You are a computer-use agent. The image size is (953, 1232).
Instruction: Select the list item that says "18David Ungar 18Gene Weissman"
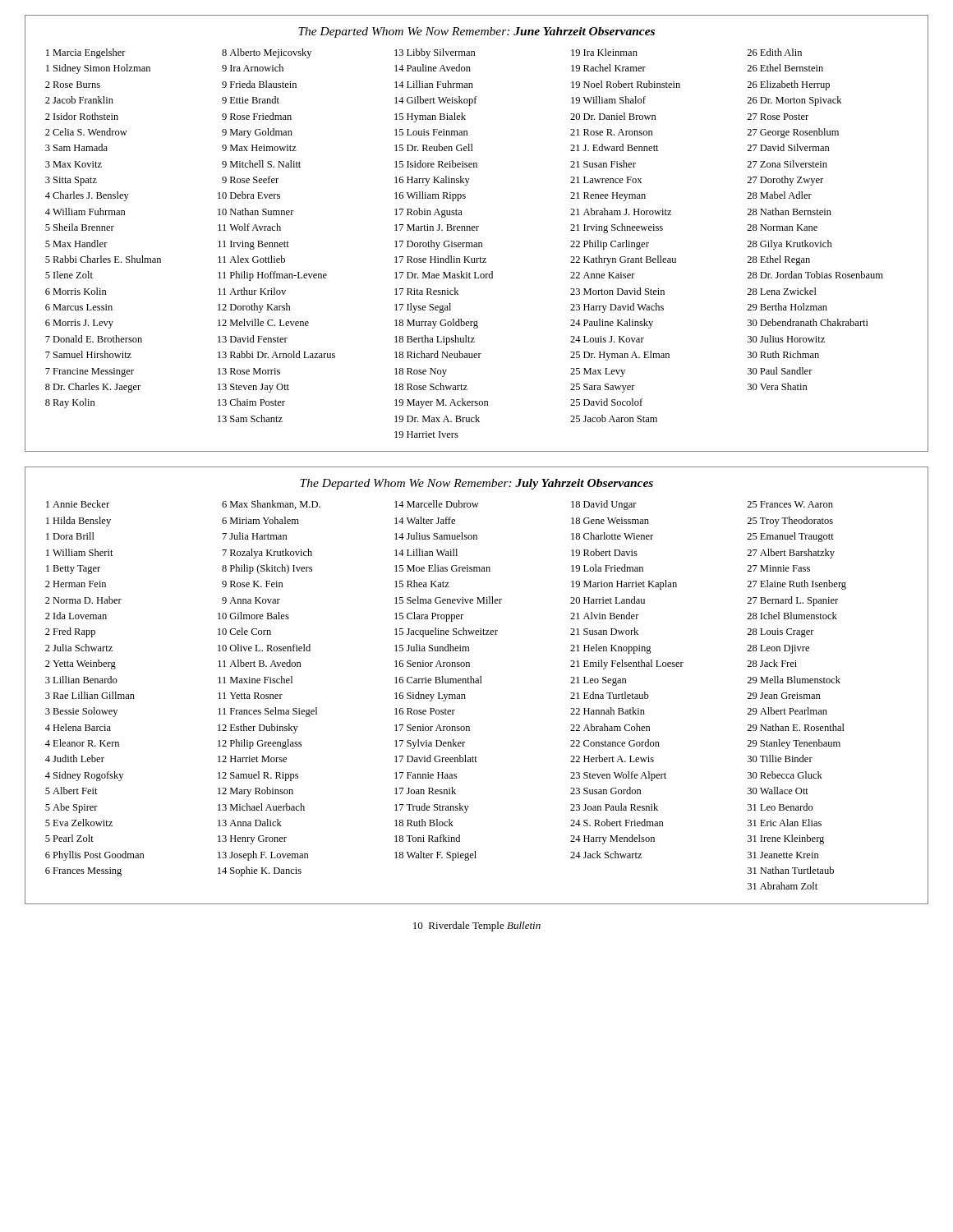604,505
